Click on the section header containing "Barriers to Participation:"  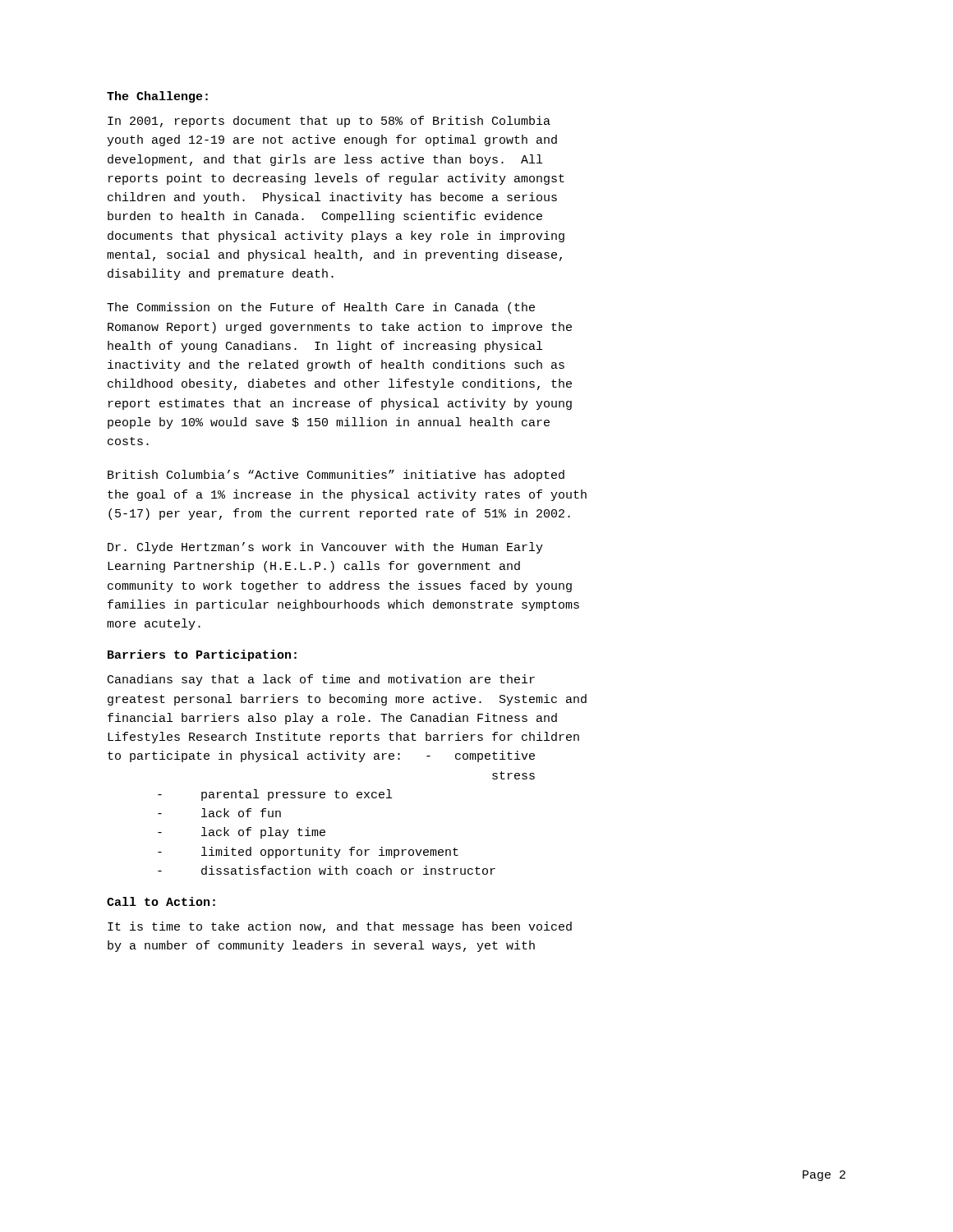(x=203, y=656)
